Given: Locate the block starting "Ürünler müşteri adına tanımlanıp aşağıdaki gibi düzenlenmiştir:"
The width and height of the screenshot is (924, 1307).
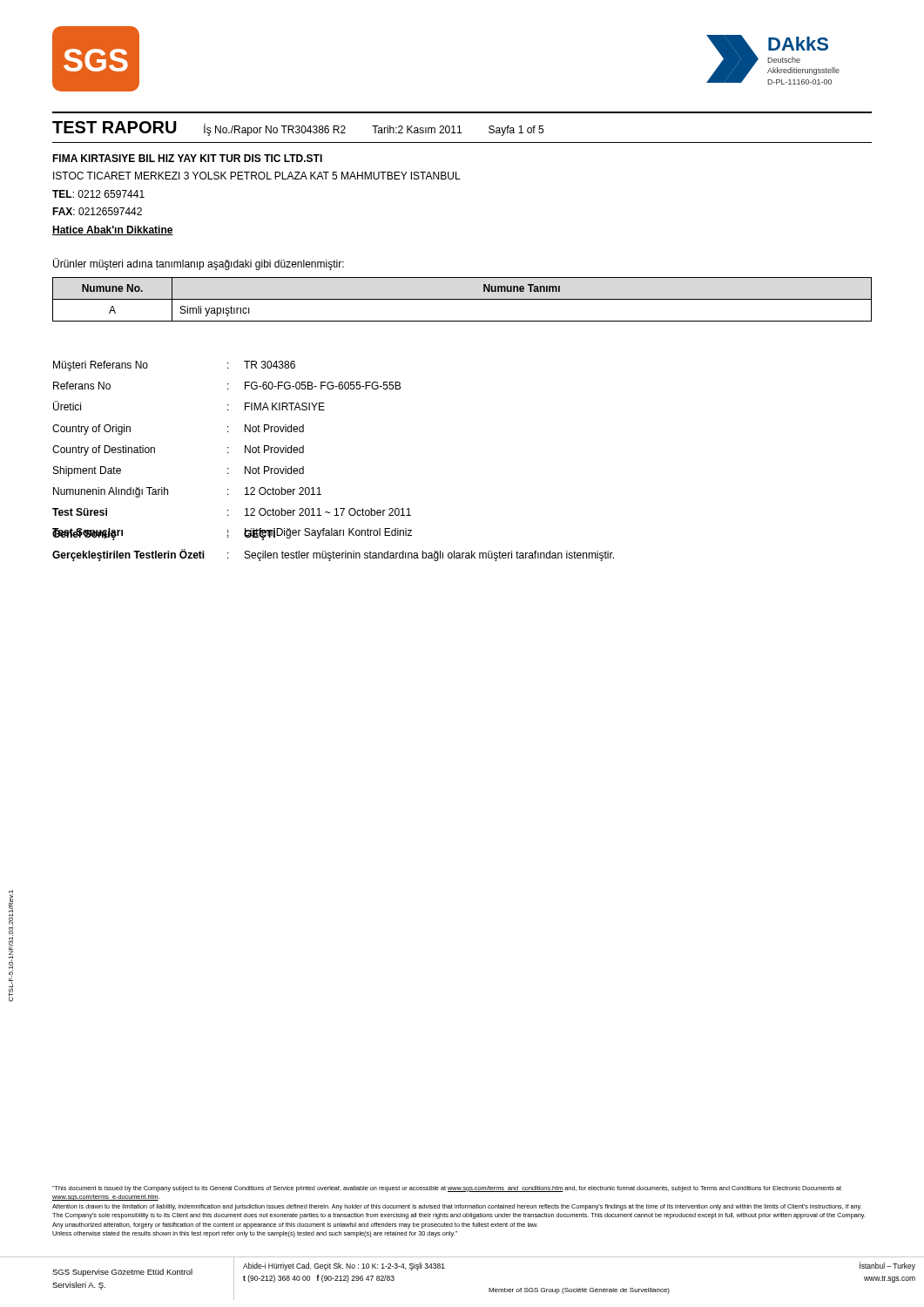Looking at the screenshot, I should click(x=198, y=264).
